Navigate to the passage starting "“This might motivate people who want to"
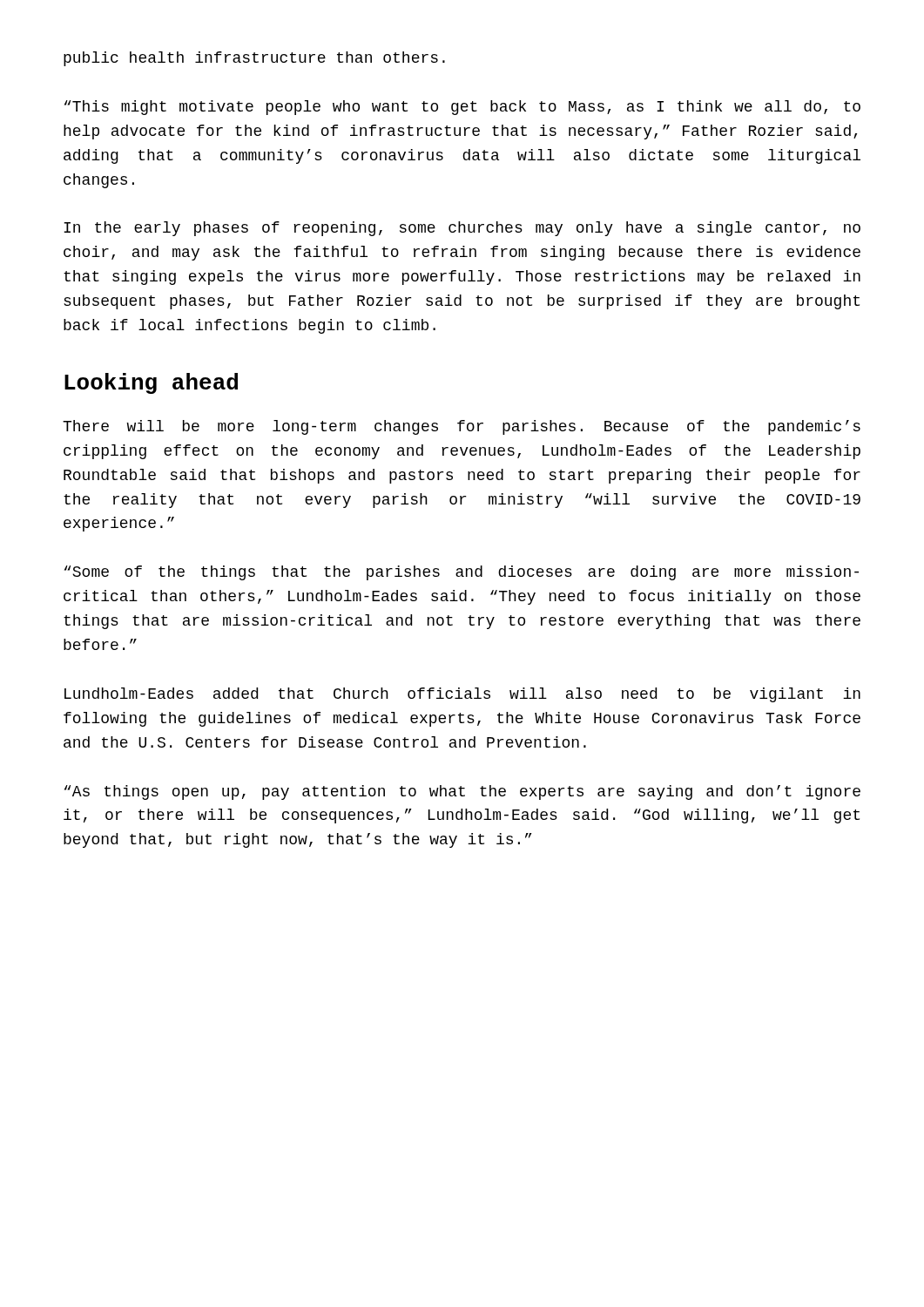The height and width of the screenshot is (1307, 924). pos(462,144)
